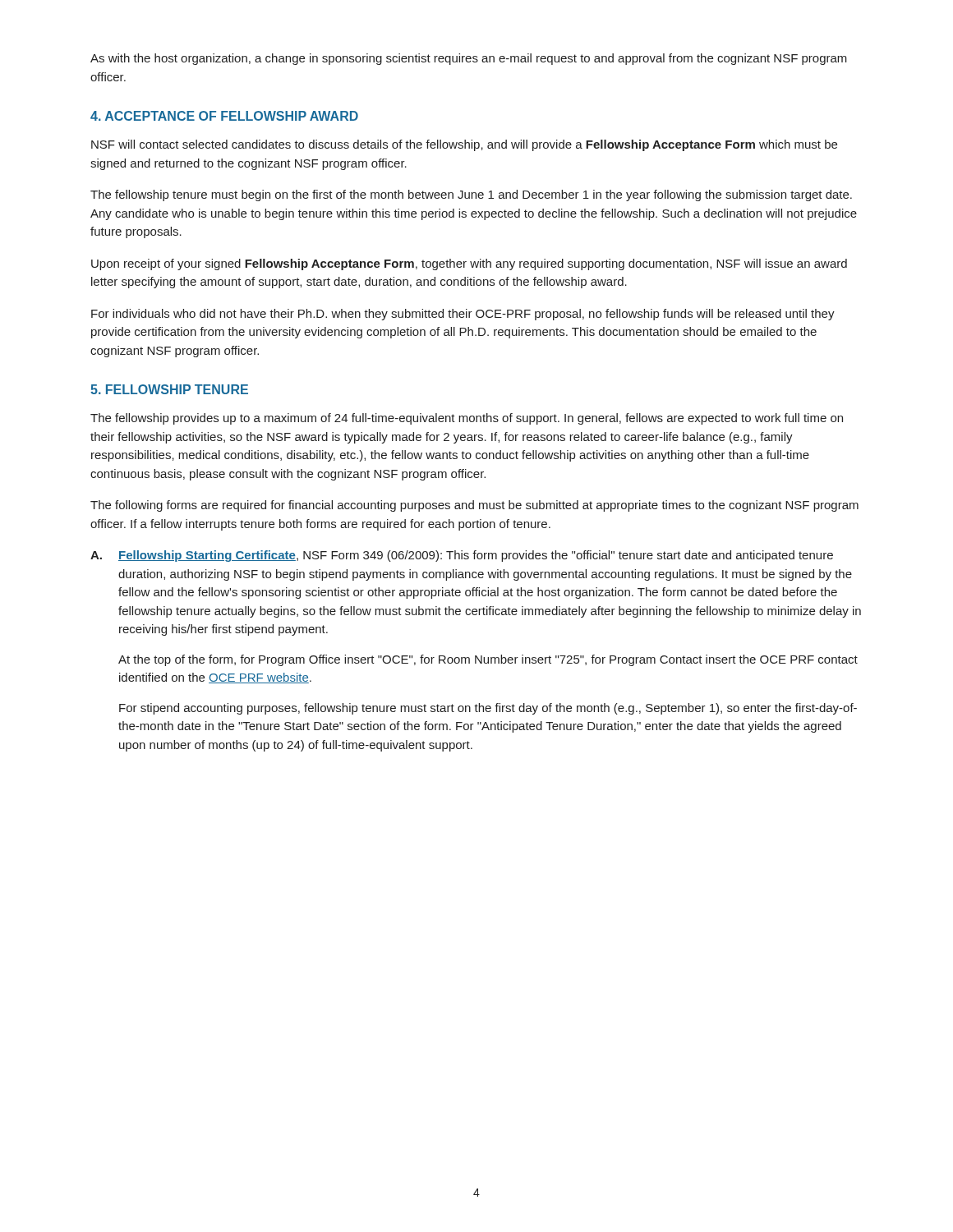This screenshot has height=1232, width=953.
Task: Find the block starting "Upon receipt of your signed Fellowship"
Action: pyautogui.click(x=469, y=272)
